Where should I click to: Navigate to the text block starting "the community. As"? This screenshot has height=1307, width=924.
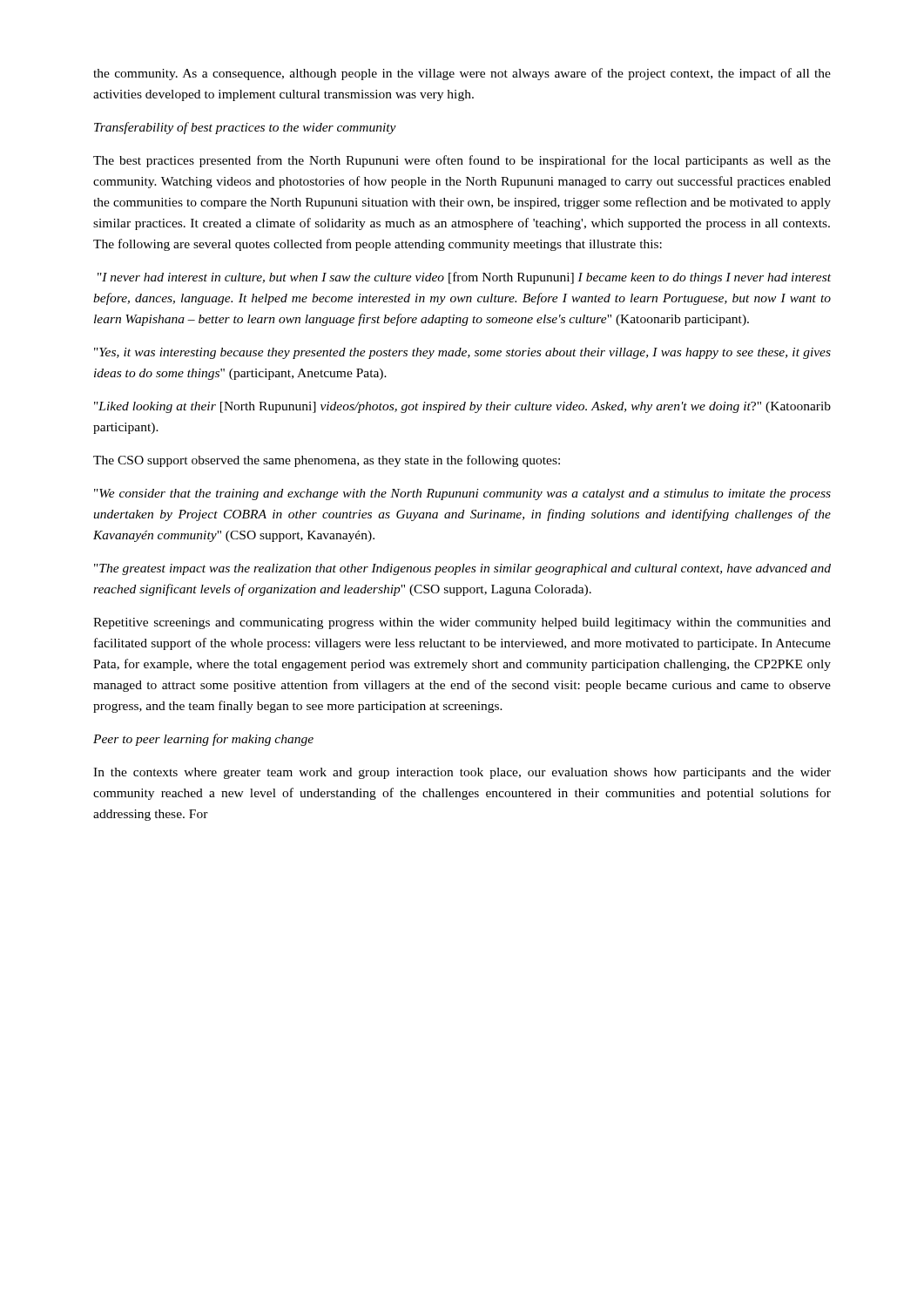(x=462, y=83)
